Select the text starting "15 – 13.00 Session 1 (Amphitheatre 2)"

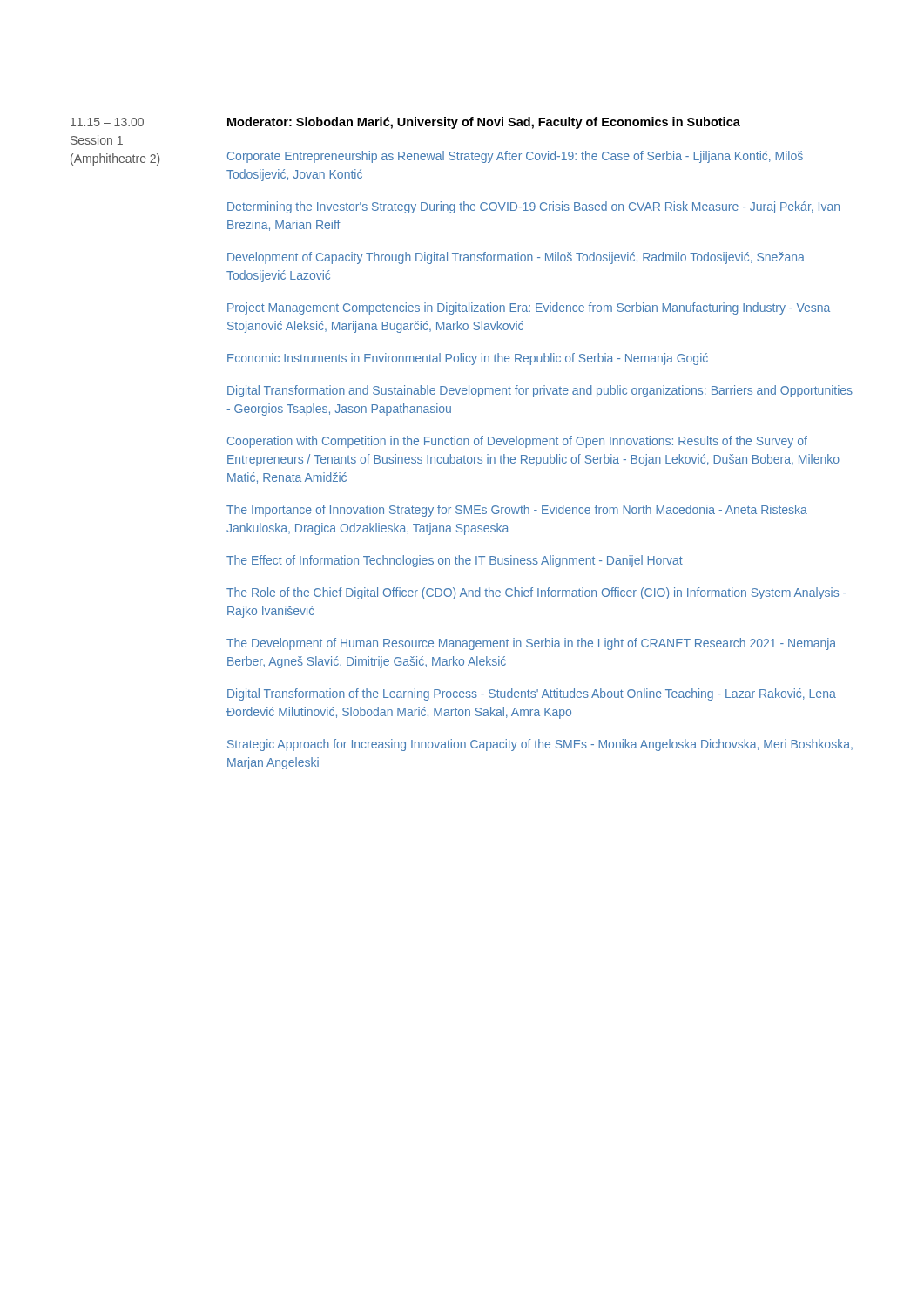pyautogui.click(x=115, y=140)
